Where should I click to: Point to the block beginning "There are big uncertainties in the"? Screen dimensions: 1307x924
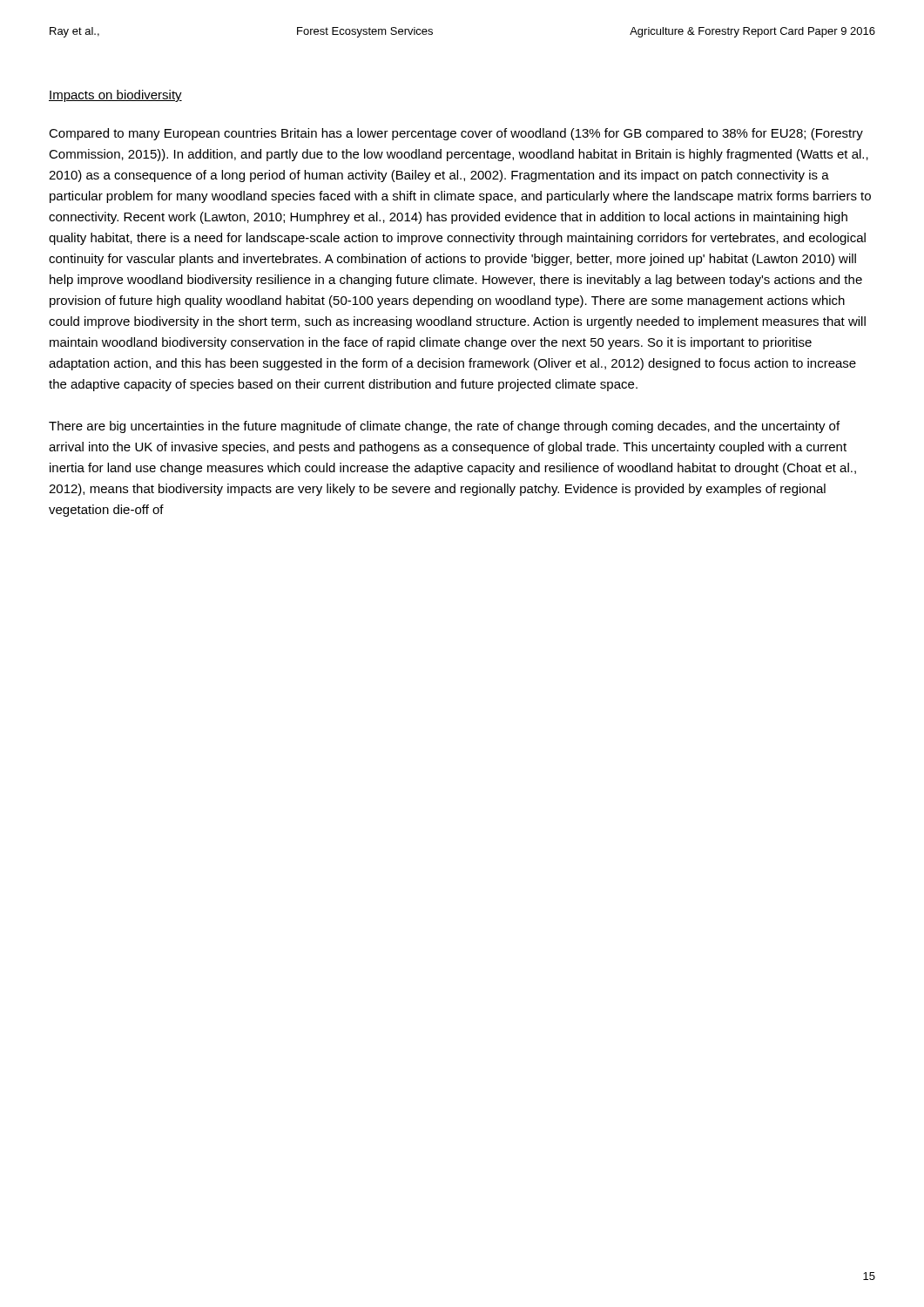453,467
